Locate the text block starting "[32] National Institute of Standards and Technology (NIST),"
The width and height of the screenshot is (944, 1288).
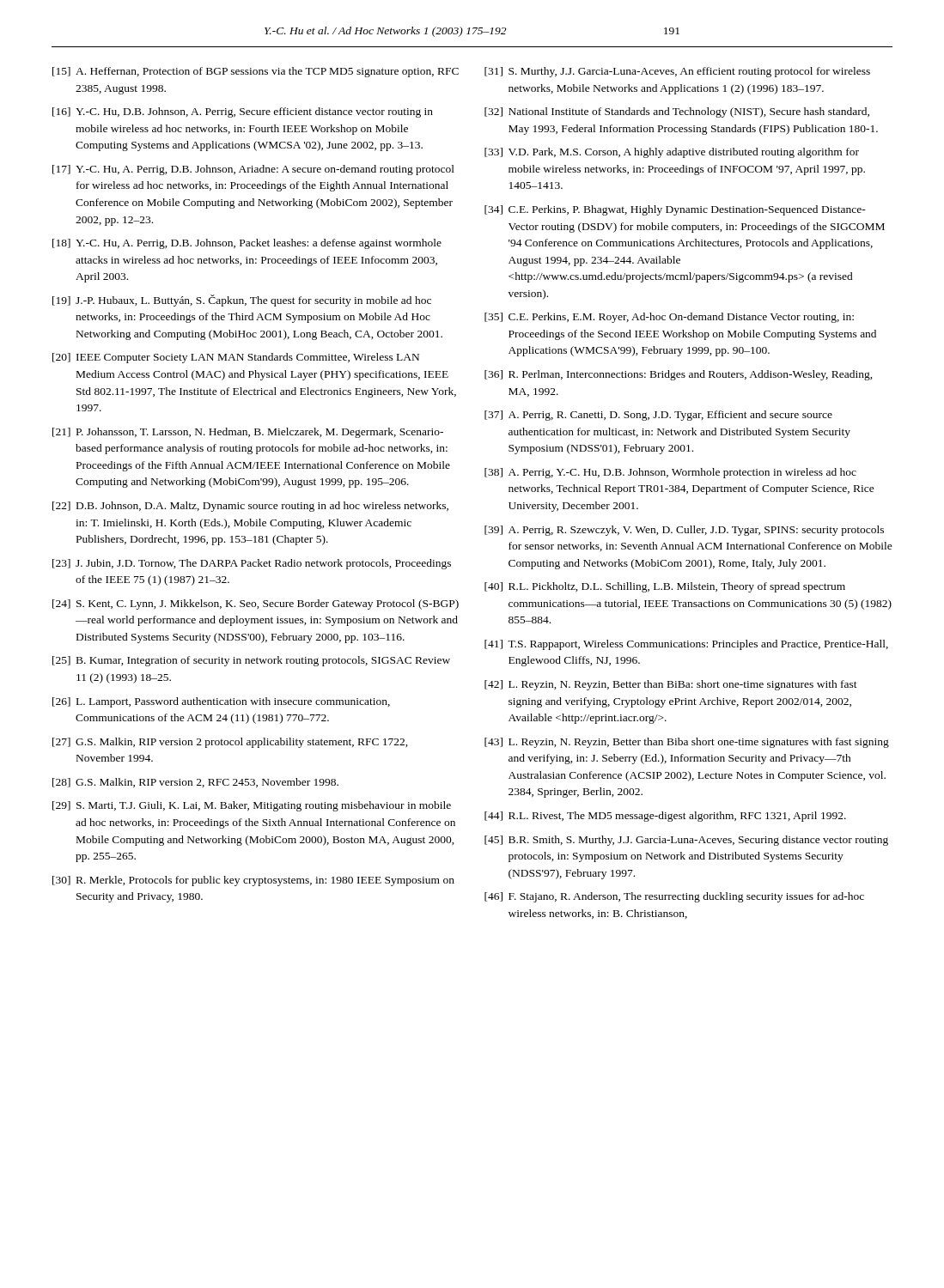(x=688, y=120)
